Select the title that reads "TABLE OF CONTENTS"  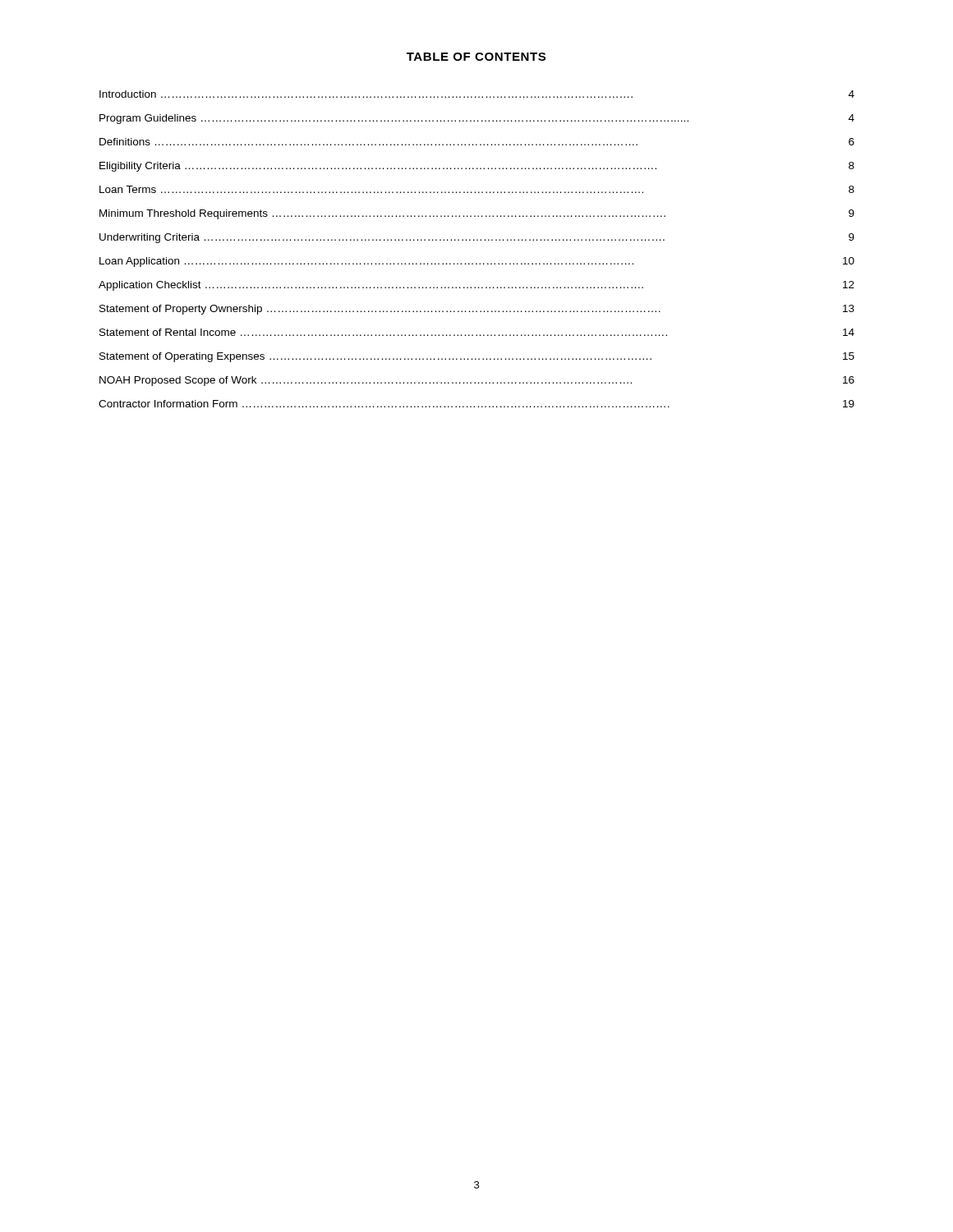click(476, 56)
